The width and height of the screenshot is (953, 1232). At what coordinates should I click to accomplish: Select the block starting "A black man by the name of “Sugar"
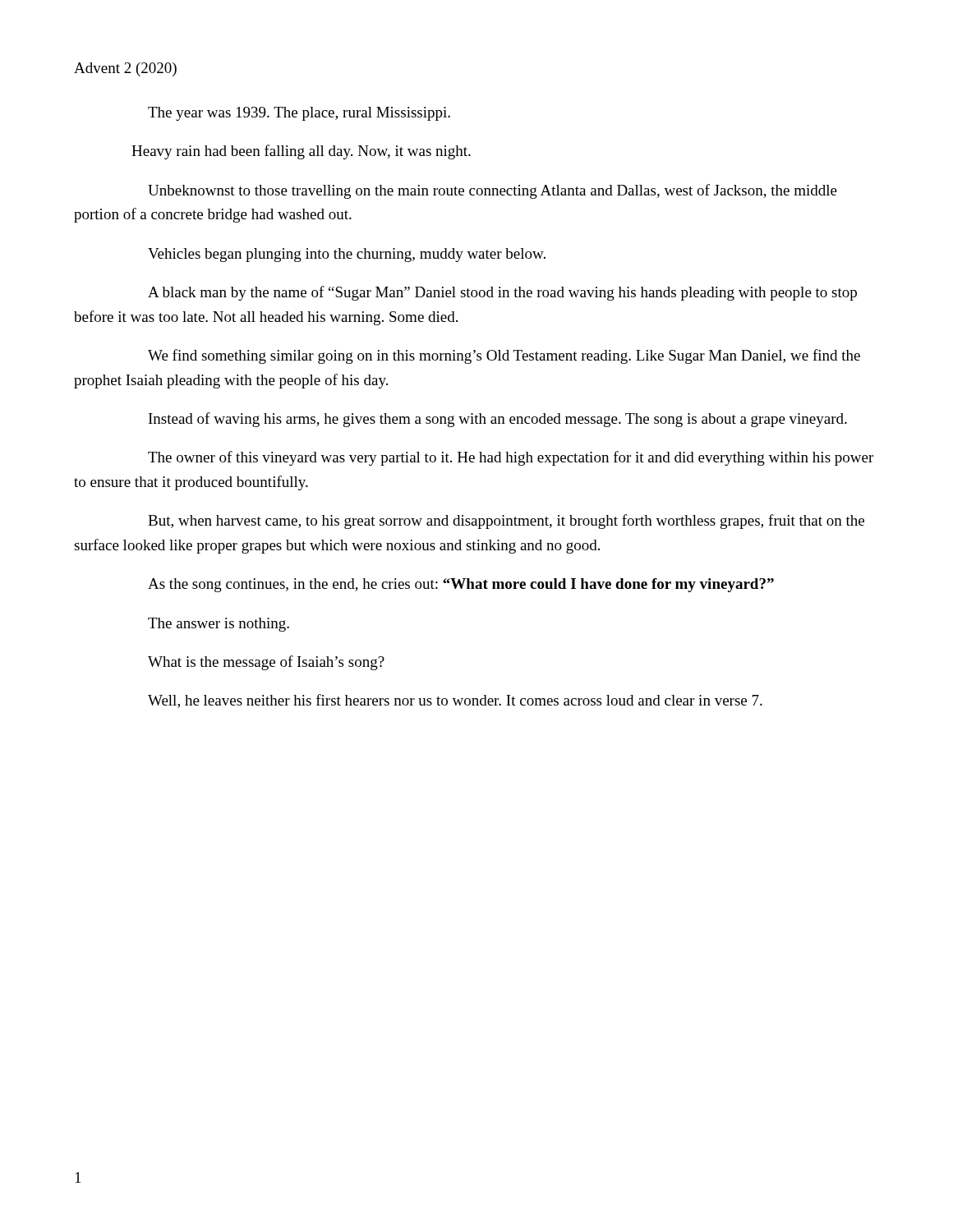(x=466, y=304)
